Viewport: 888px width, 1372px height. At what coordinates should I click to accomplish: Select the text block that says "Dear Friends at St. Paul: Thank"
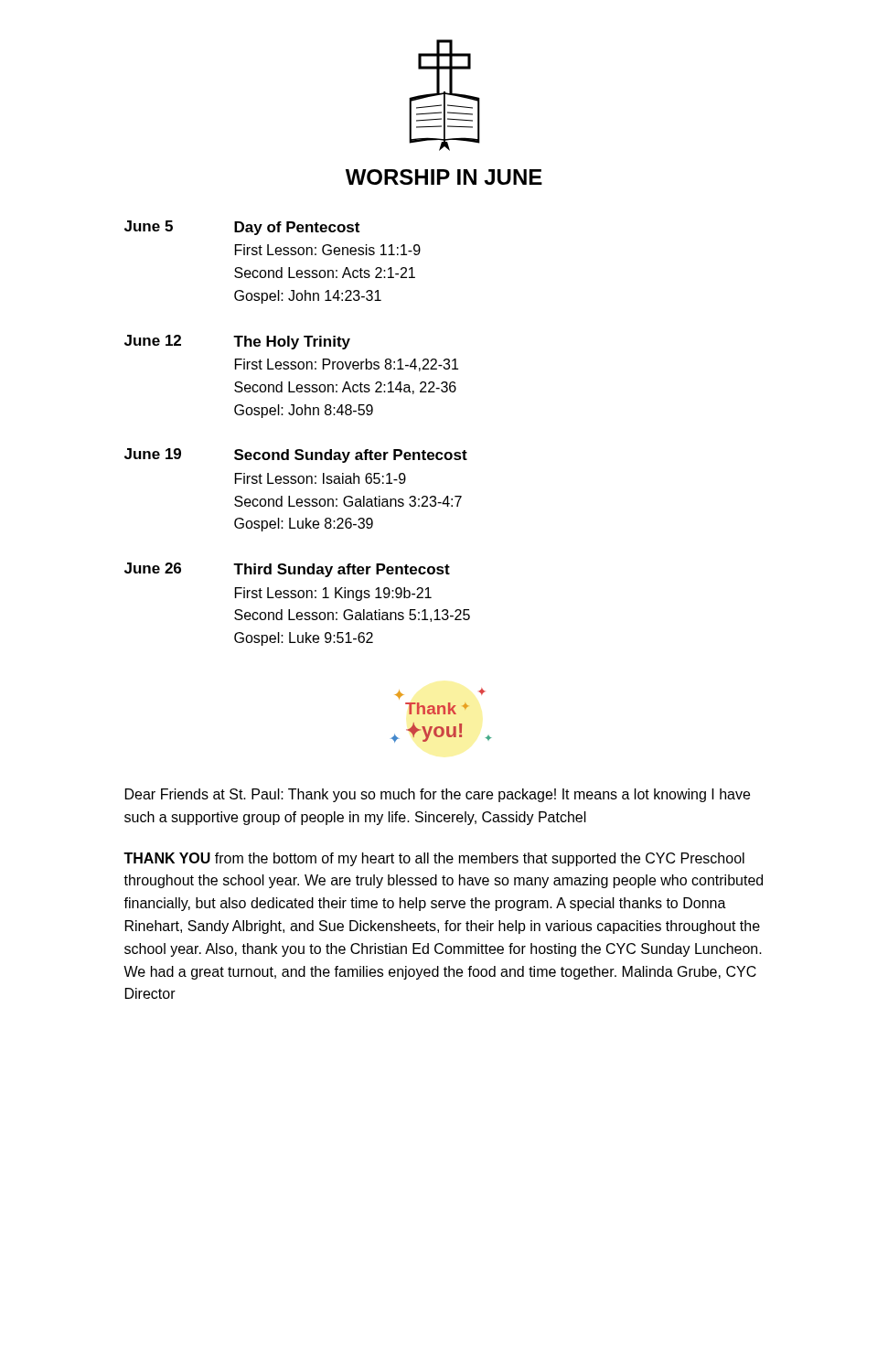[x=437, y=806]
